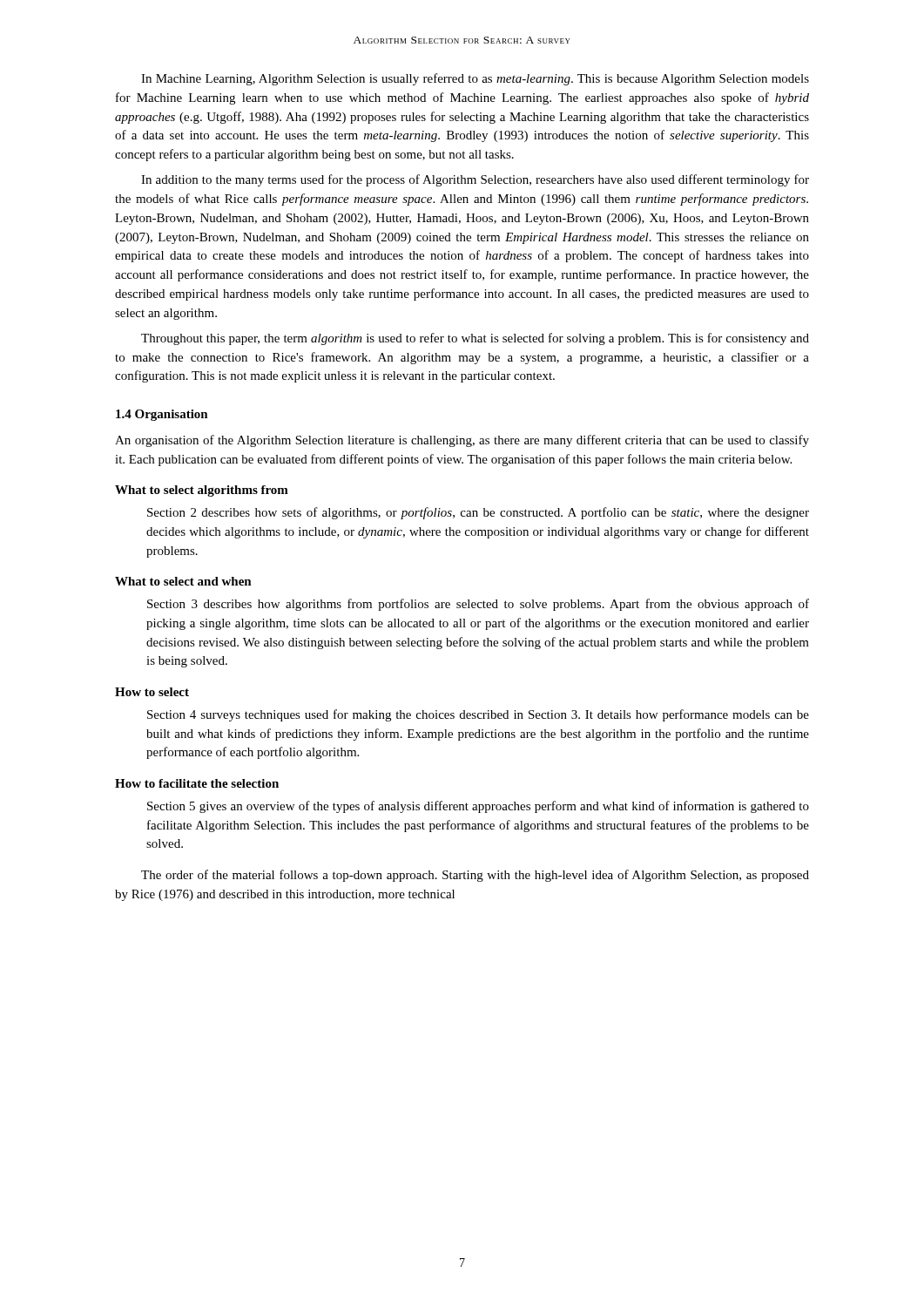Find the block on this page that starts "Throughout this paper, the term"
924x1307 pixels.
[x=462, y=358]
